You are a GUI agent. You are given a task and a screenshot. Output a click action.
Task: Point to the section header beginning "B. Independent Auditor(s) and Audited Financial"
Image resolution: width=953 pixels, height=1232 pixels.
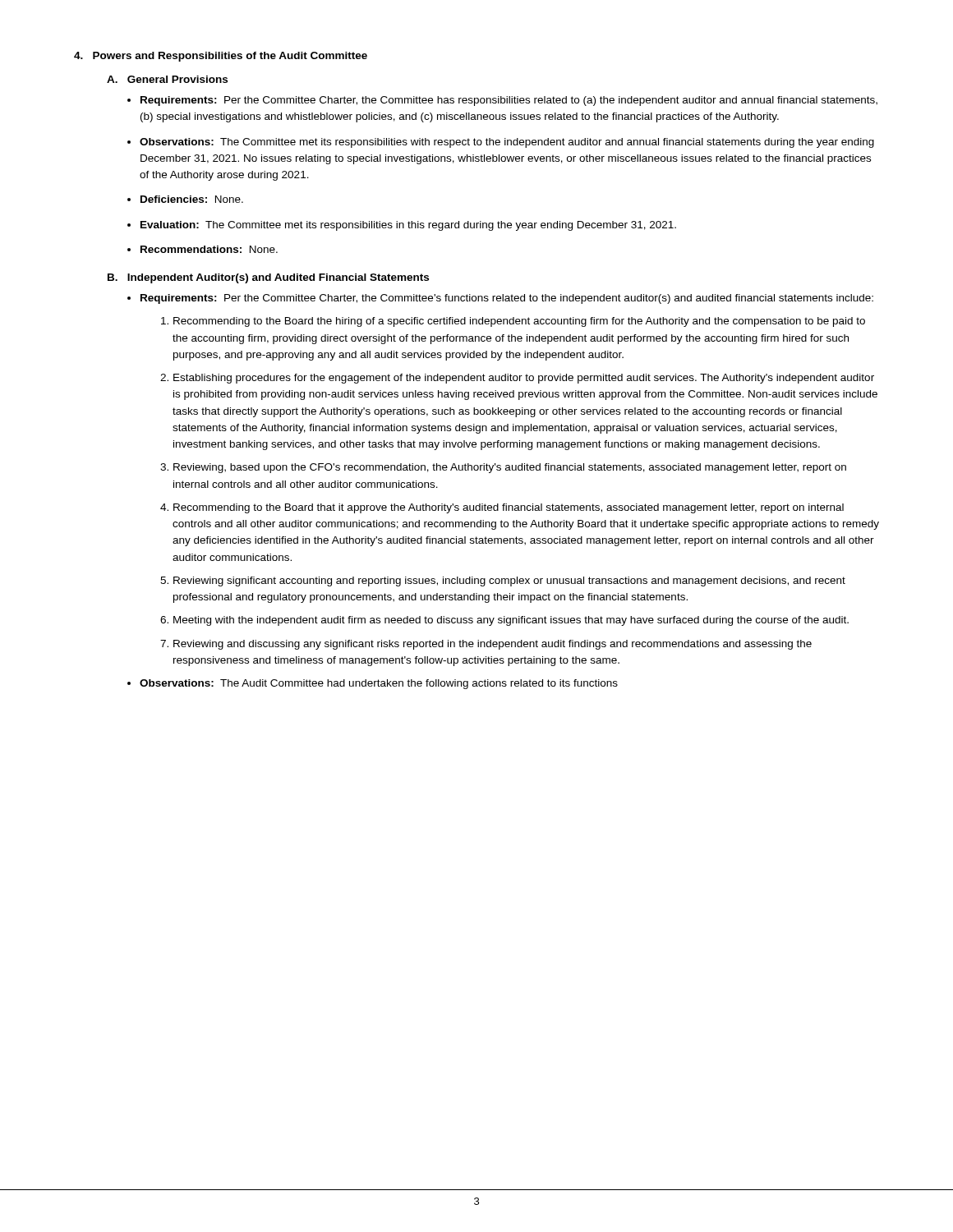[268, 277]
